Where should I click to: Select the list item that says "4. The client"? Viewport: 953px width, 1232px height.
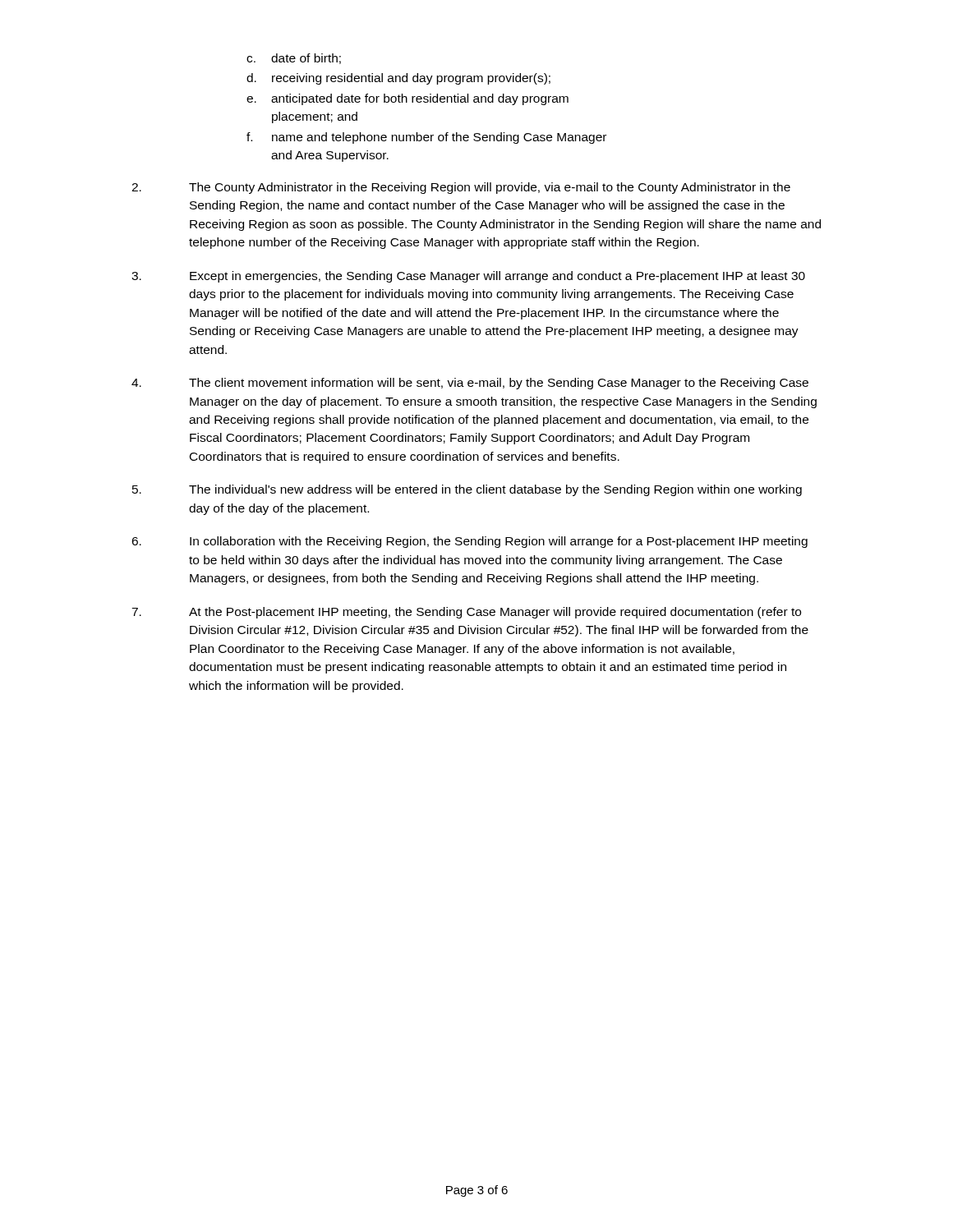coord(476,420)
